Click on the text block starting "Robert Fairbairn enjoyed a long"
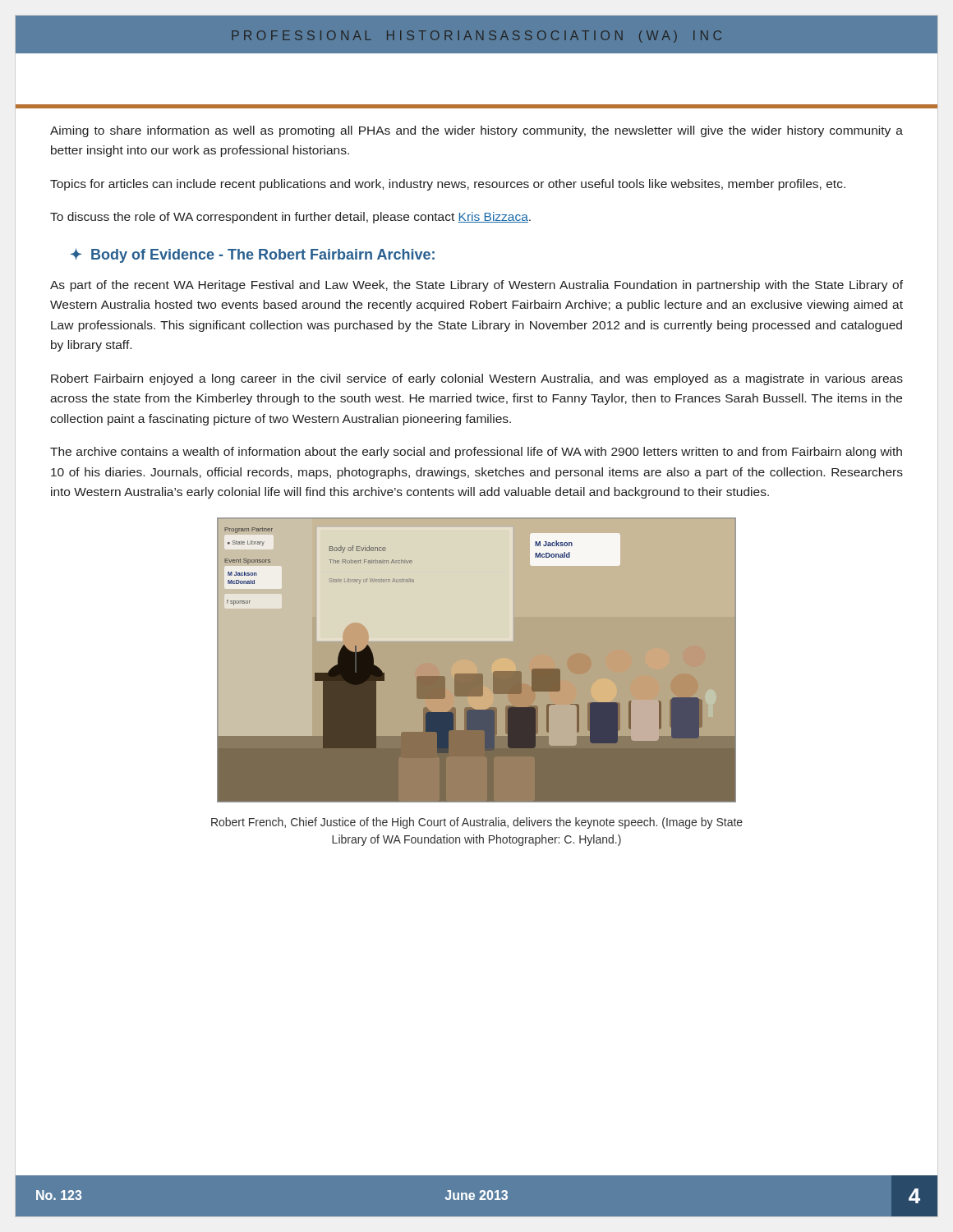 476,398
